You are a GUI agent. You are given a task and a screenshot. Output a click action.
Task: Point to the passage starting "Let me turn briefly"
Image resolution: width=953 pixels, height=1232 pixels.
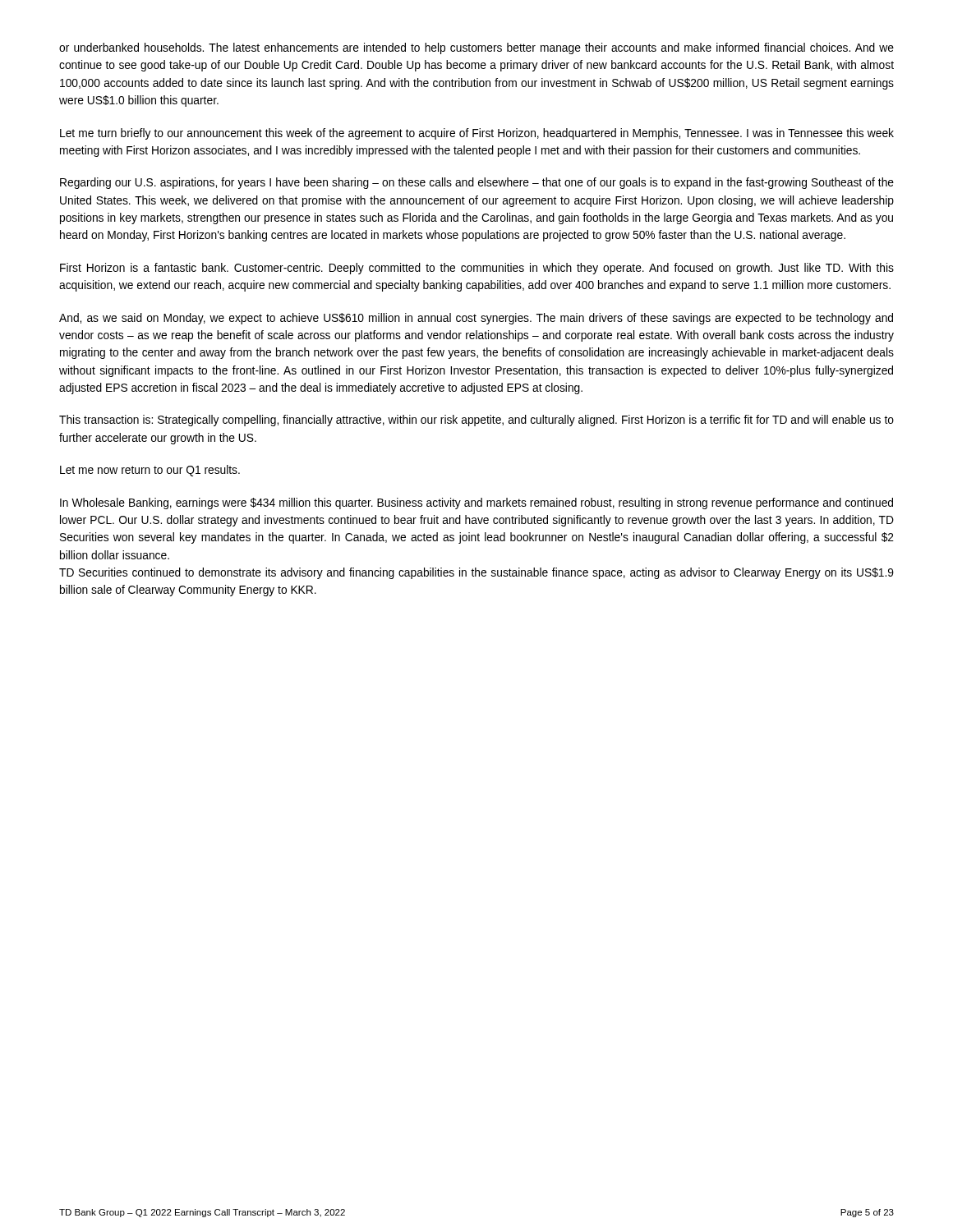pos(476,142)
